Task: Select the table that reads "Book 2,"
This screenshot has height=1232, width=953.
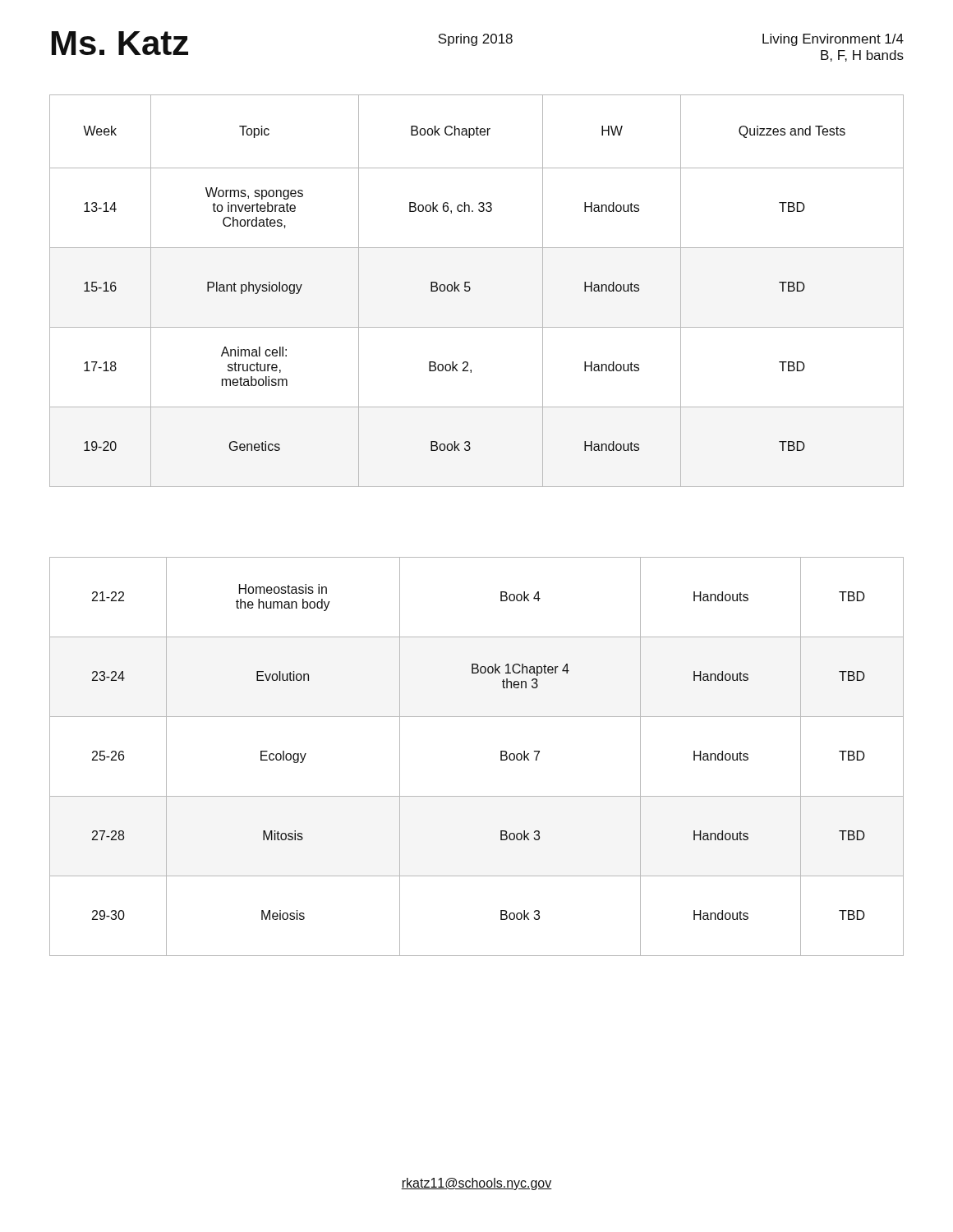Action: [x=476, y=291]
